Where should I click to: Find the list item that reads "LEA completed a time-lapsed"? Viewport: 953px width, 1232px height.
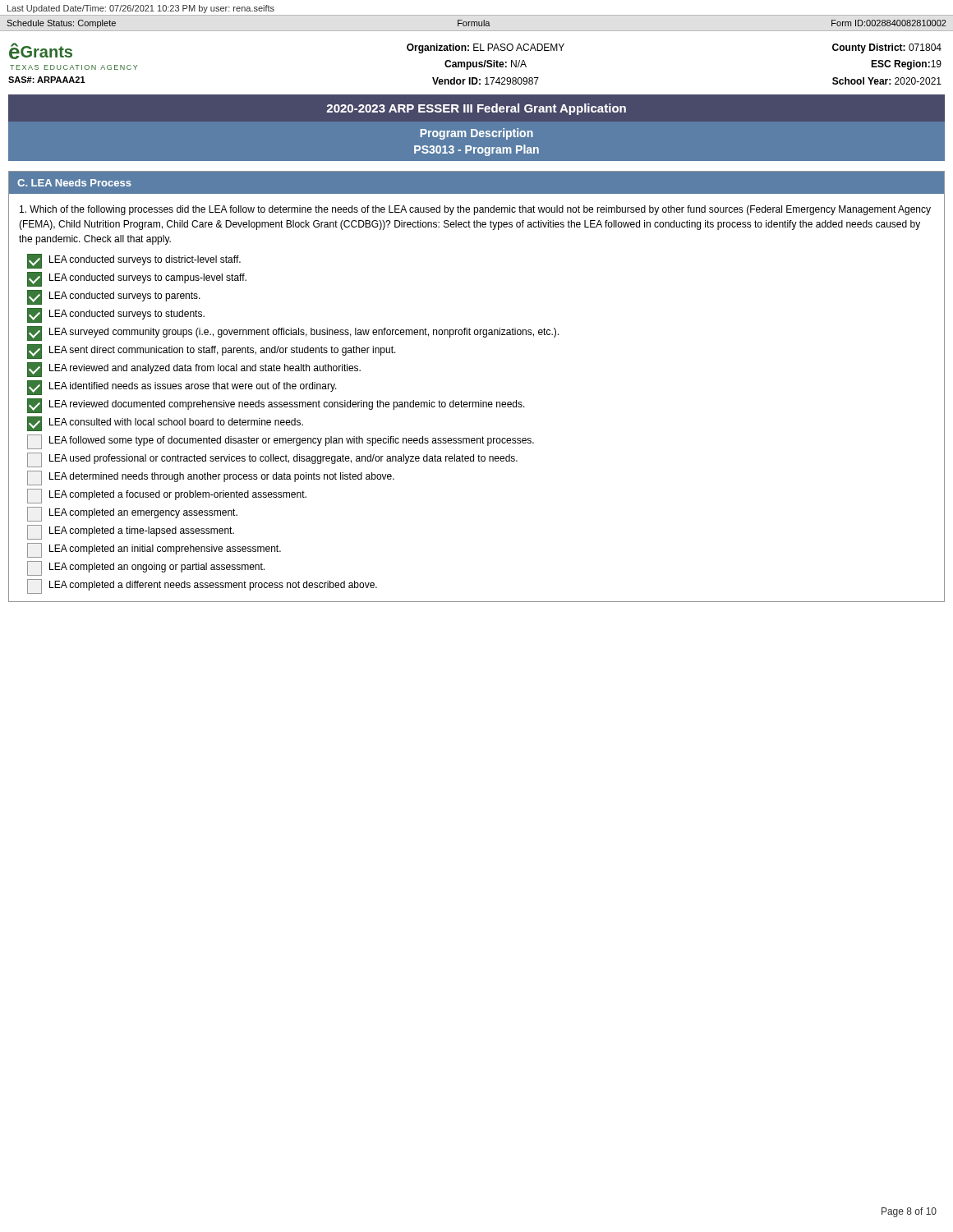pyautogui.click(x=131, y=531)
